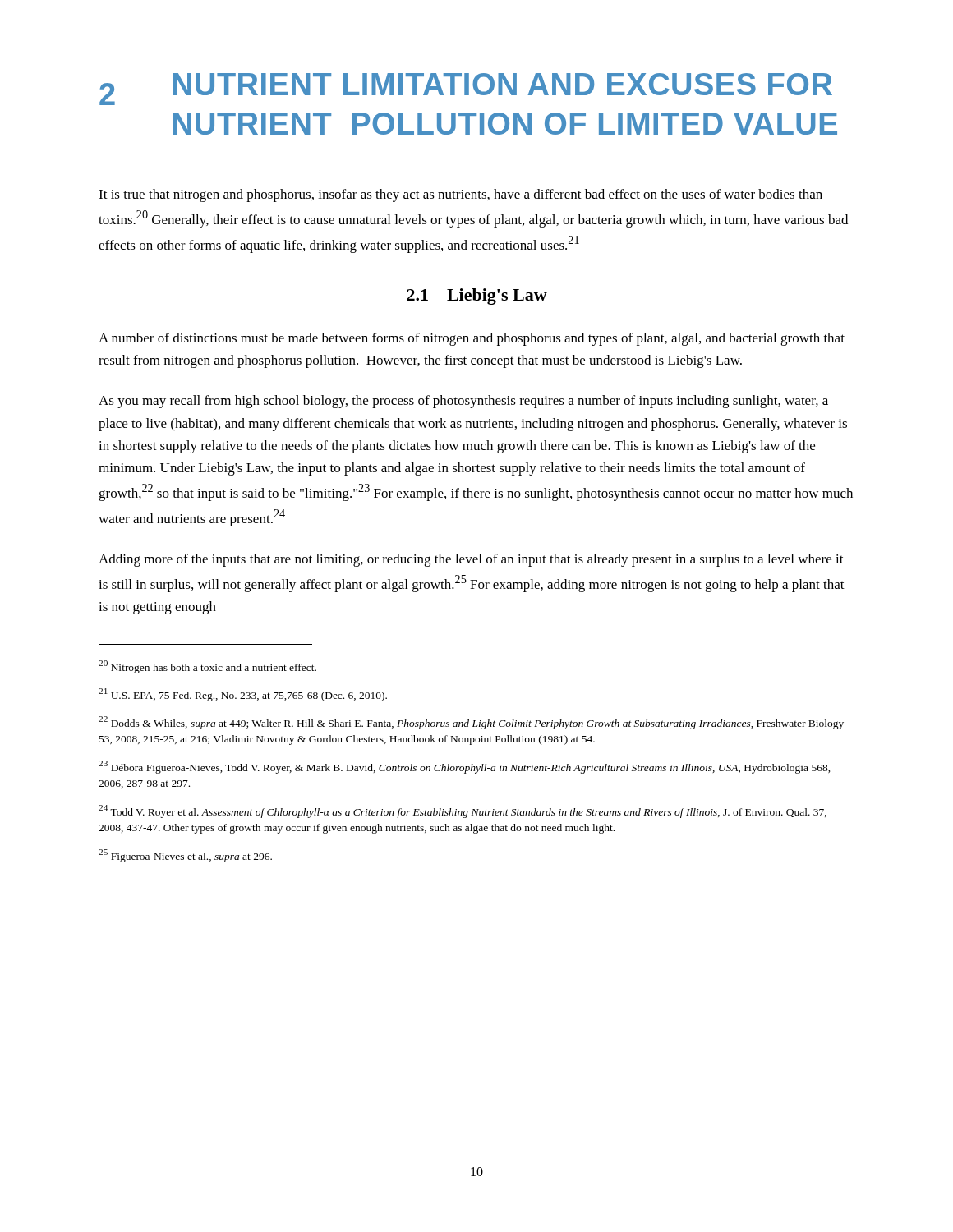Screen dimensions: 1232x953
Task: Click where it says "2.1 Liebig's Law"
Action: 476,294
